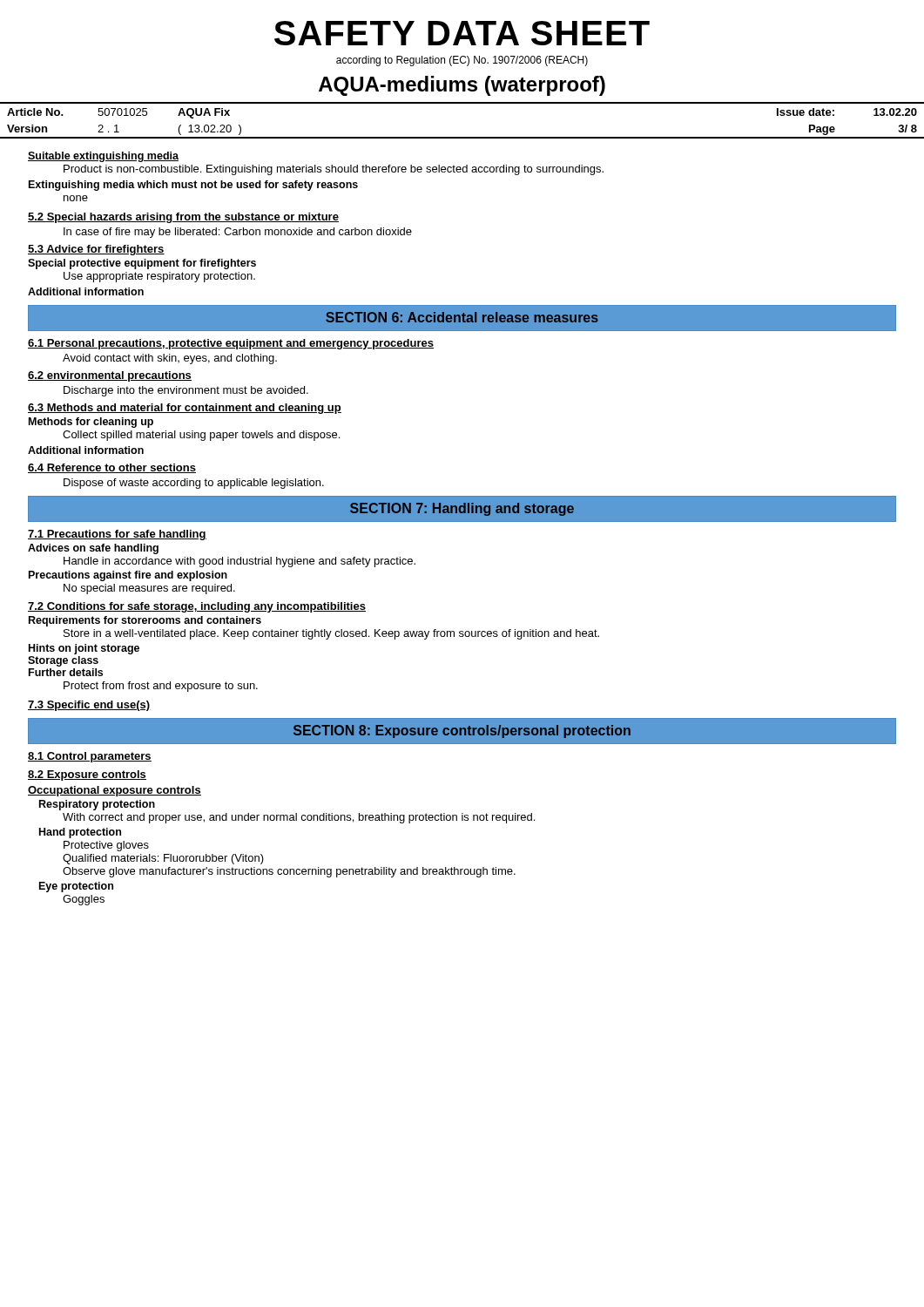Locate the section header that opens with "6.3 Methods and material for containment"
Viewport: 924px width, 1307px height.
185,407
